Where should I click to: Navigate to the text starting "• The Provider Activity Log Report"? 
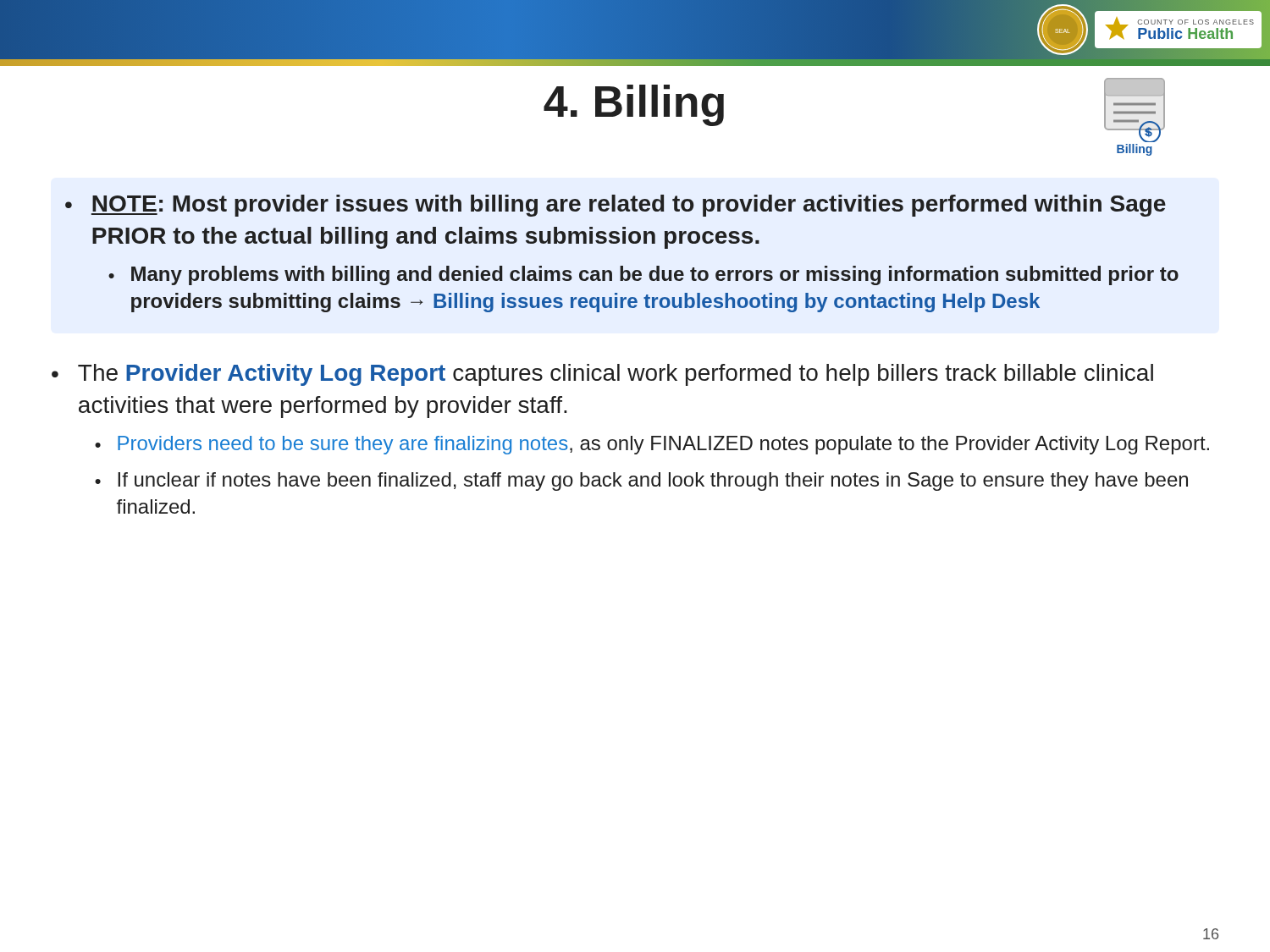(x=635, y=443)
